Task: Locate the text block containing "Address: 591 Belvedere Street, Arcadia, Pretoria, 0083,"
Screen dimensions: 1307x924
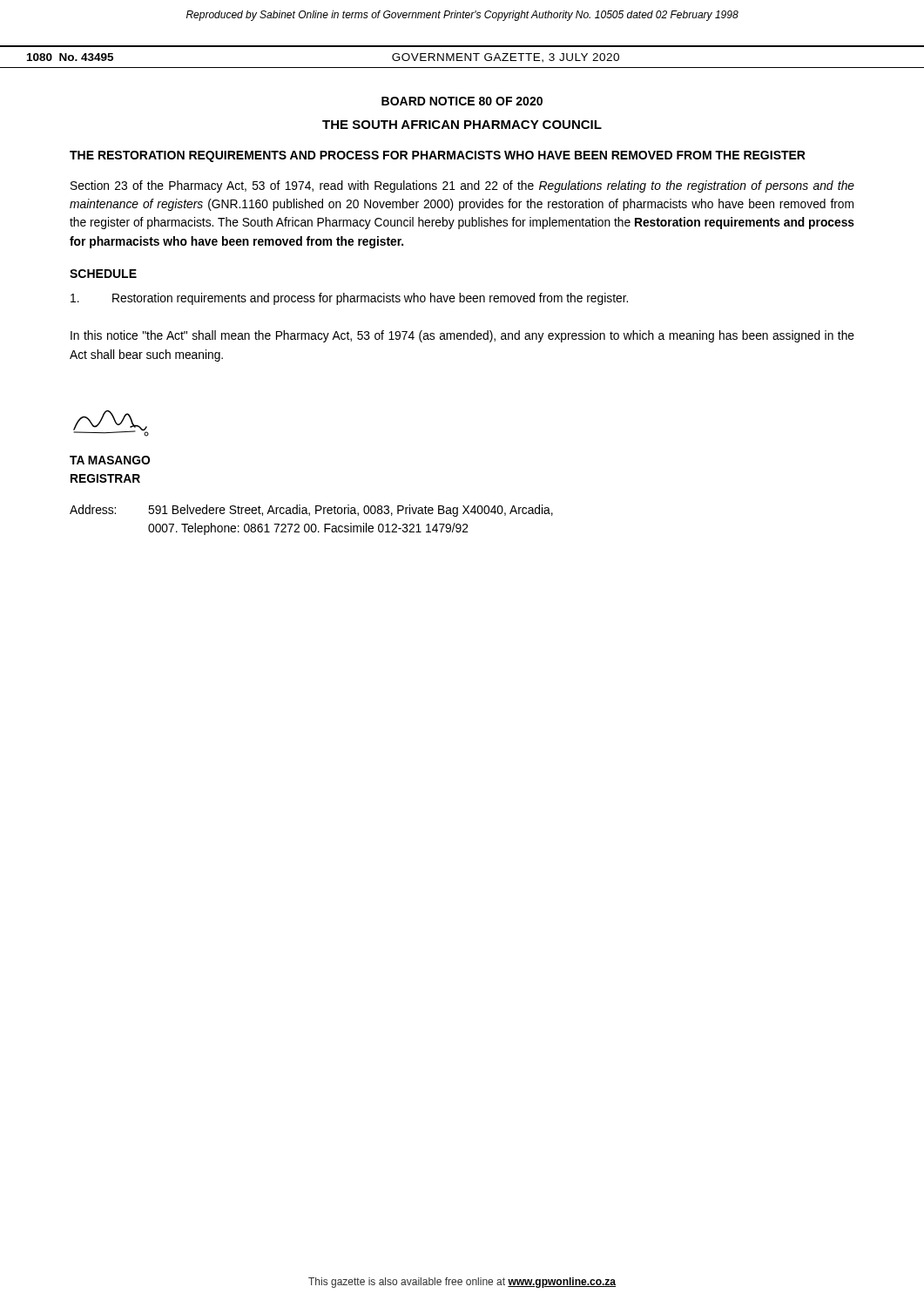Action: 462,519
